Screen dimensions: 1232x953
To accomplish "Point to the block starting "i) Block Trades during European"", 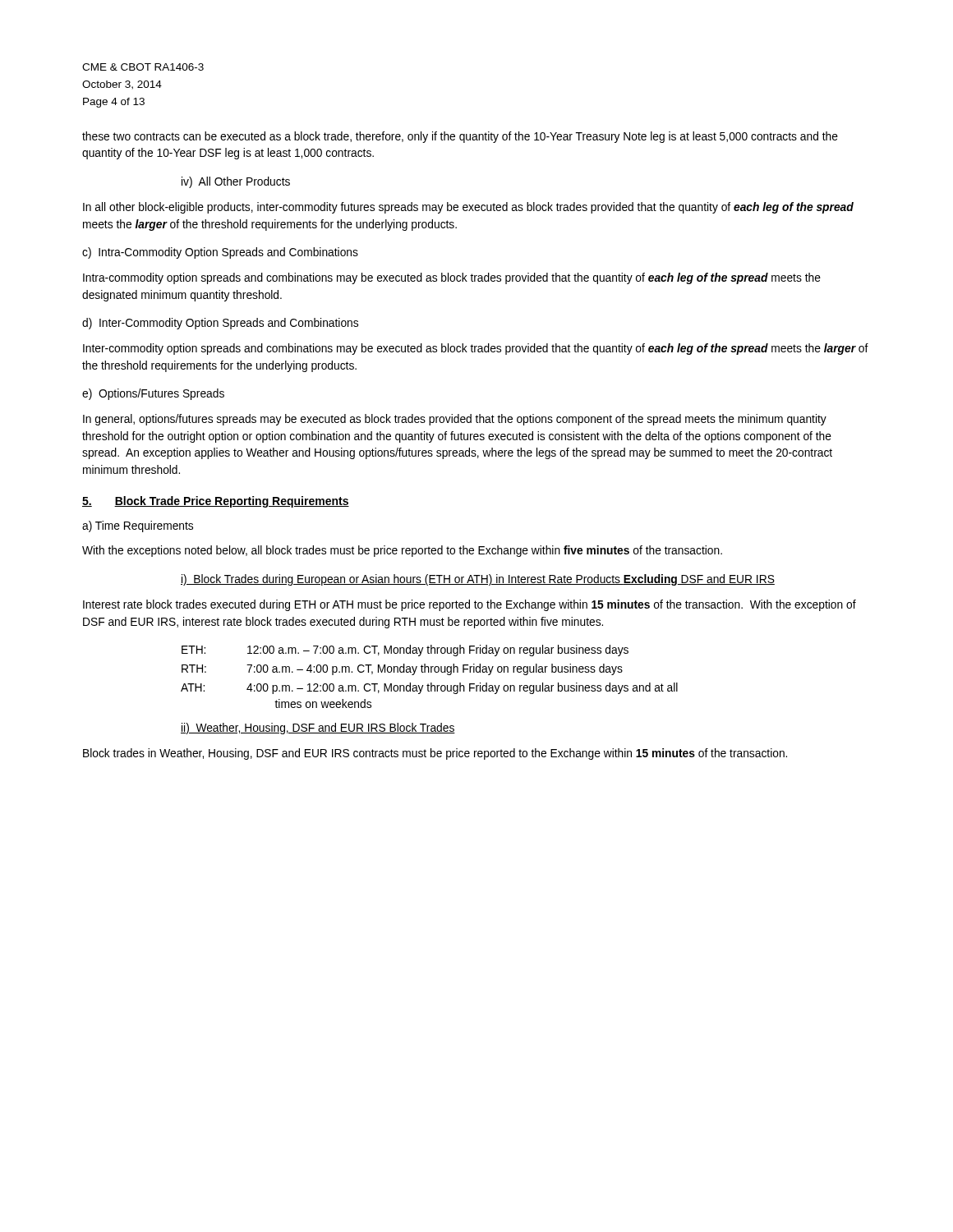I will (x=478, y=580).
